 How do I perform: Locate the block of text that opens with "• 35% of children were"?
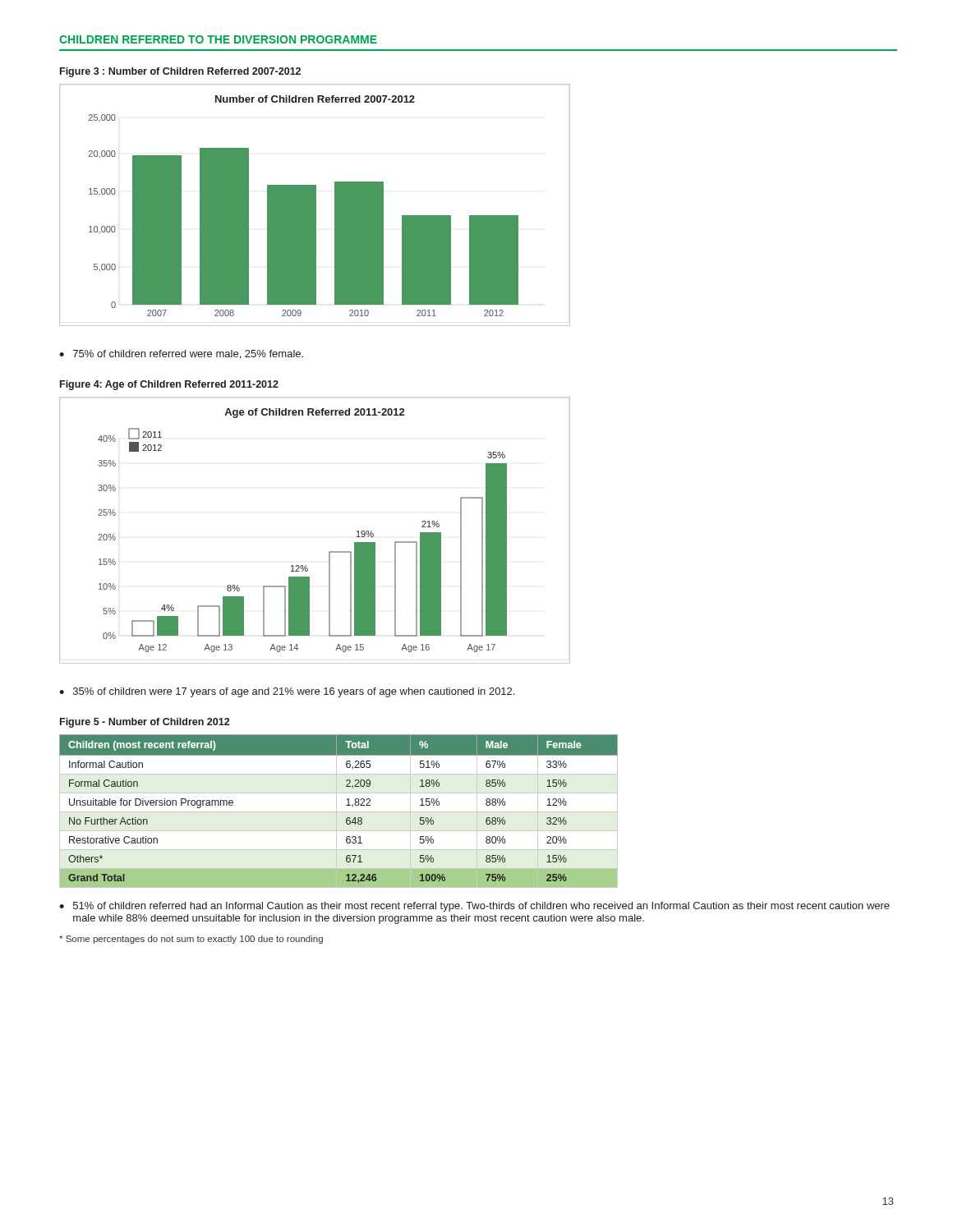[287, 693]
